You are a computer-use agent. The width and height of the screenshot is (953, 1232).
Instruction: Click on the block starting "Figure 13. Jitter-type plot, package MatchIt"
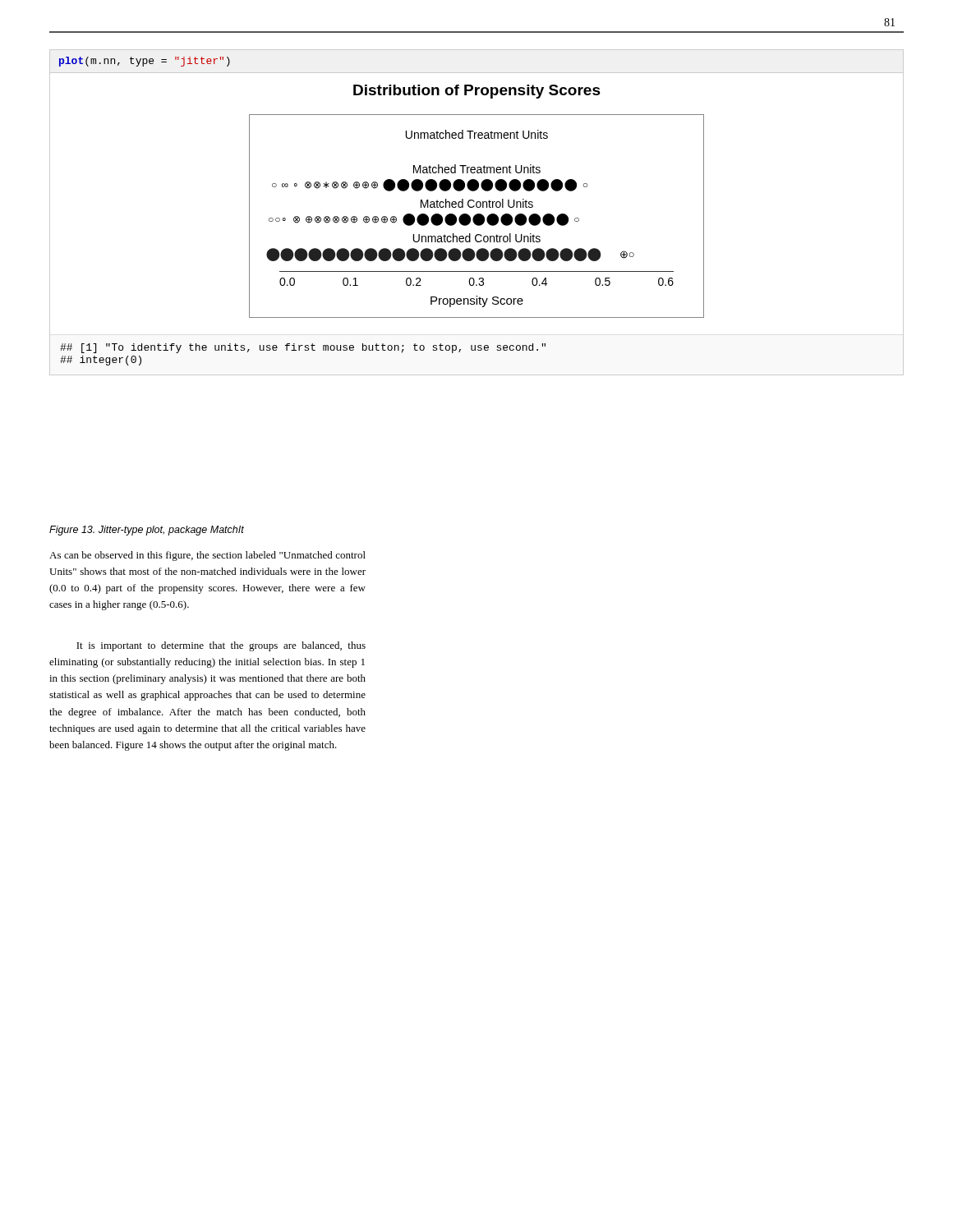[147, 530]
